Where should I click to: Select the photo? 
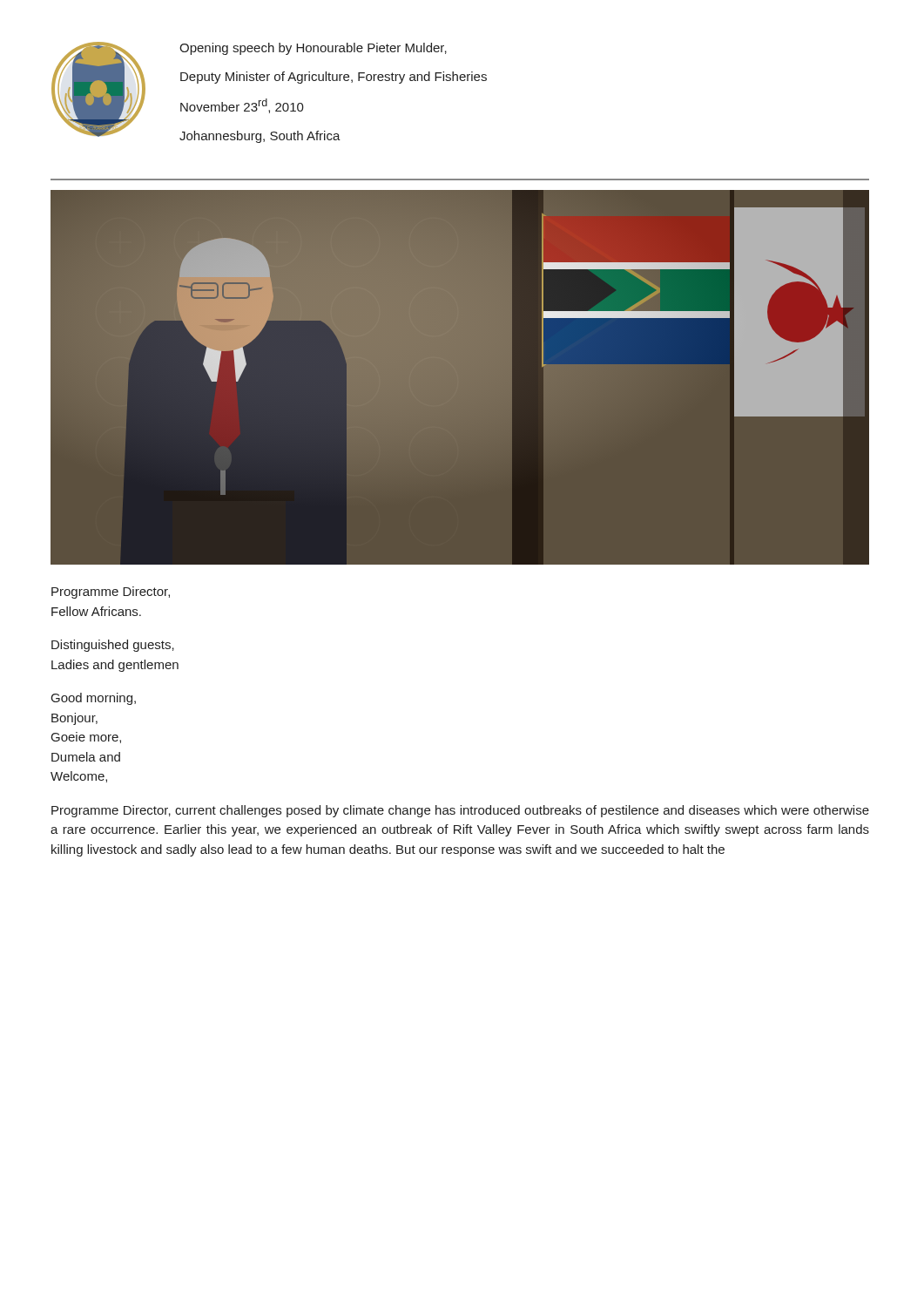(x=460, y=377)
